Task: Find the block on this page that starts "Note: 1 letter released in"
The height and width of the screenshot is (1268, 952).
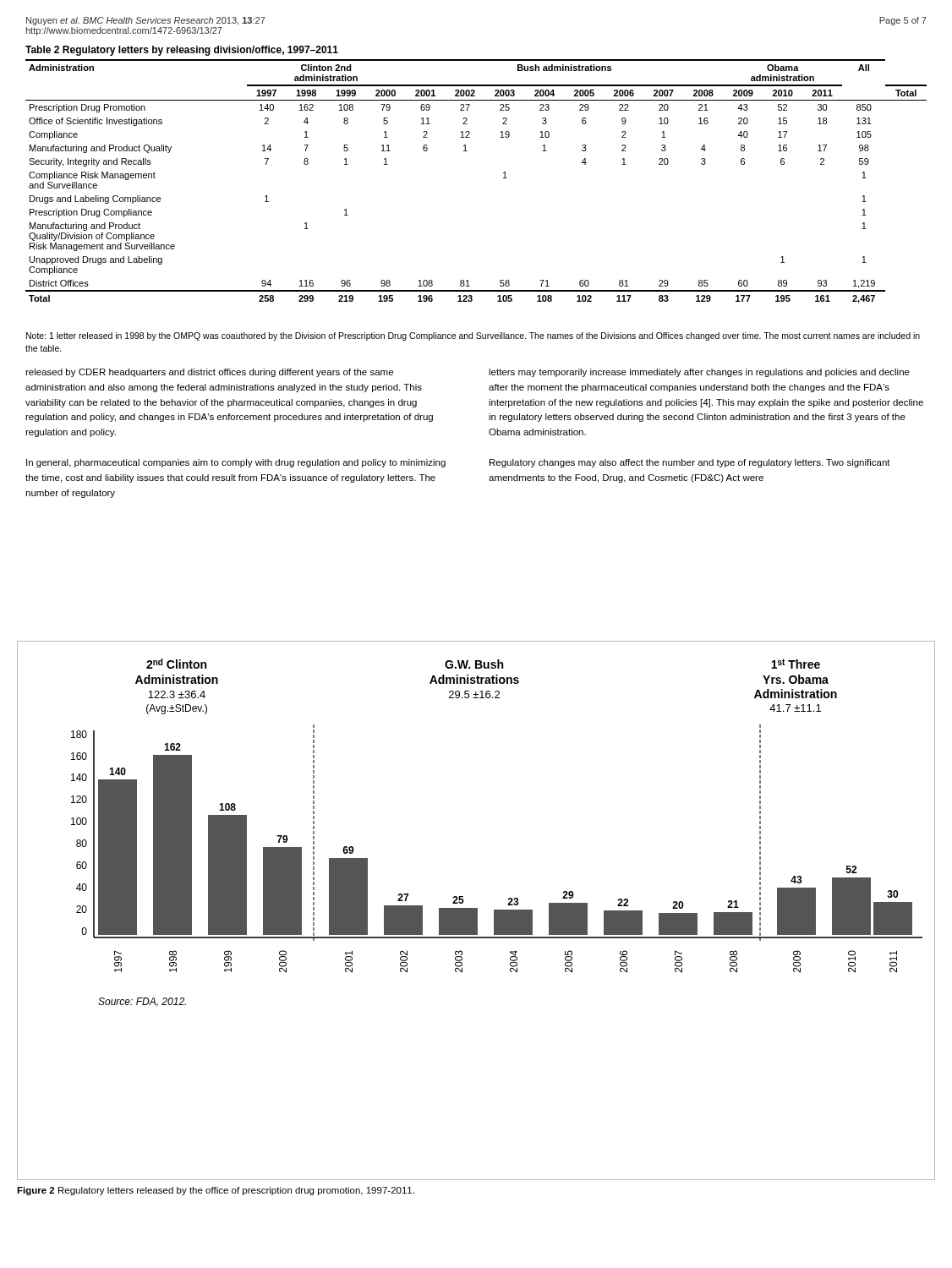Action: click(473, 342)
